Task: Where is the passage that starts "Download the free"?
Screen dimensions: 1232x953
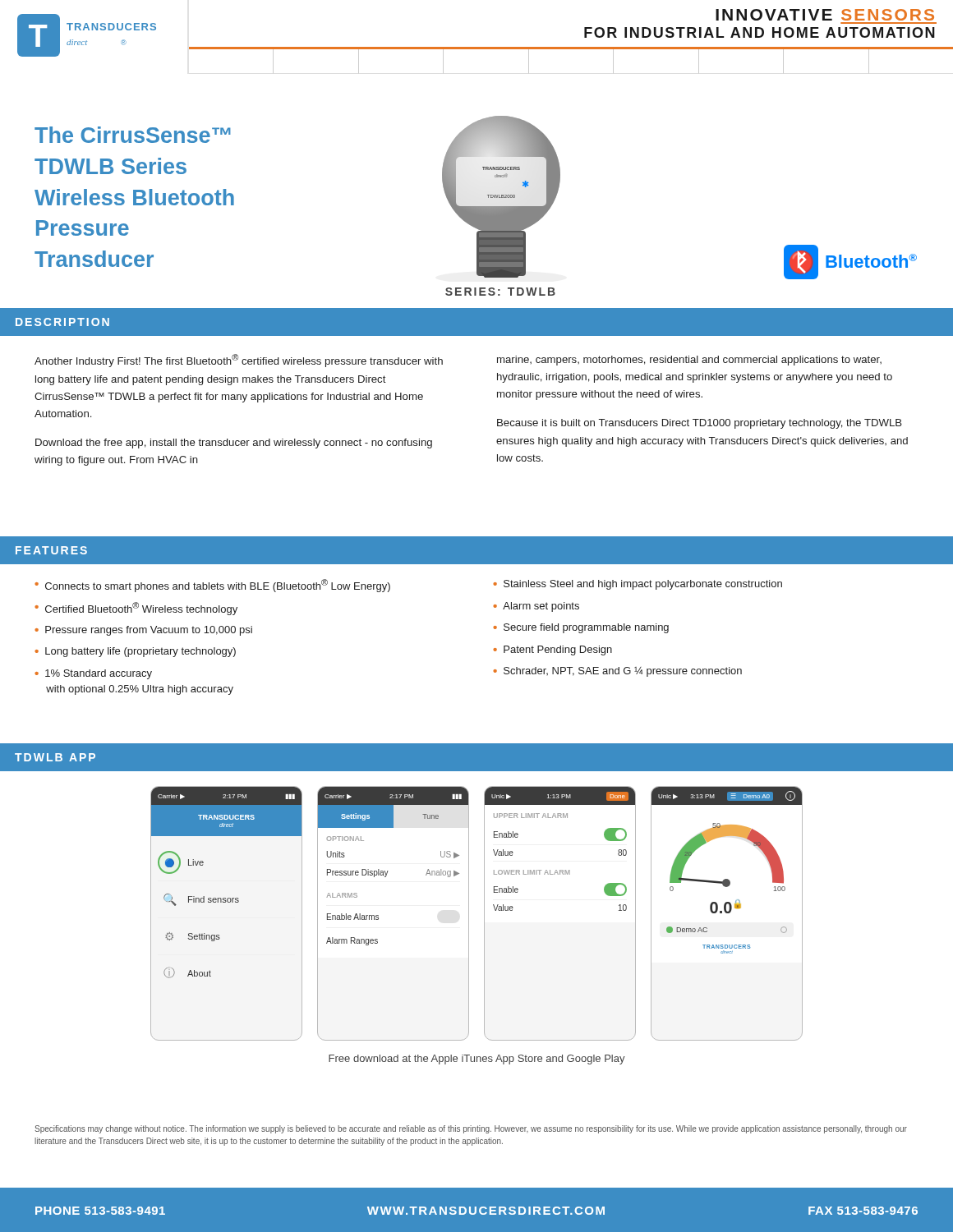Action: tap(234, 451)
